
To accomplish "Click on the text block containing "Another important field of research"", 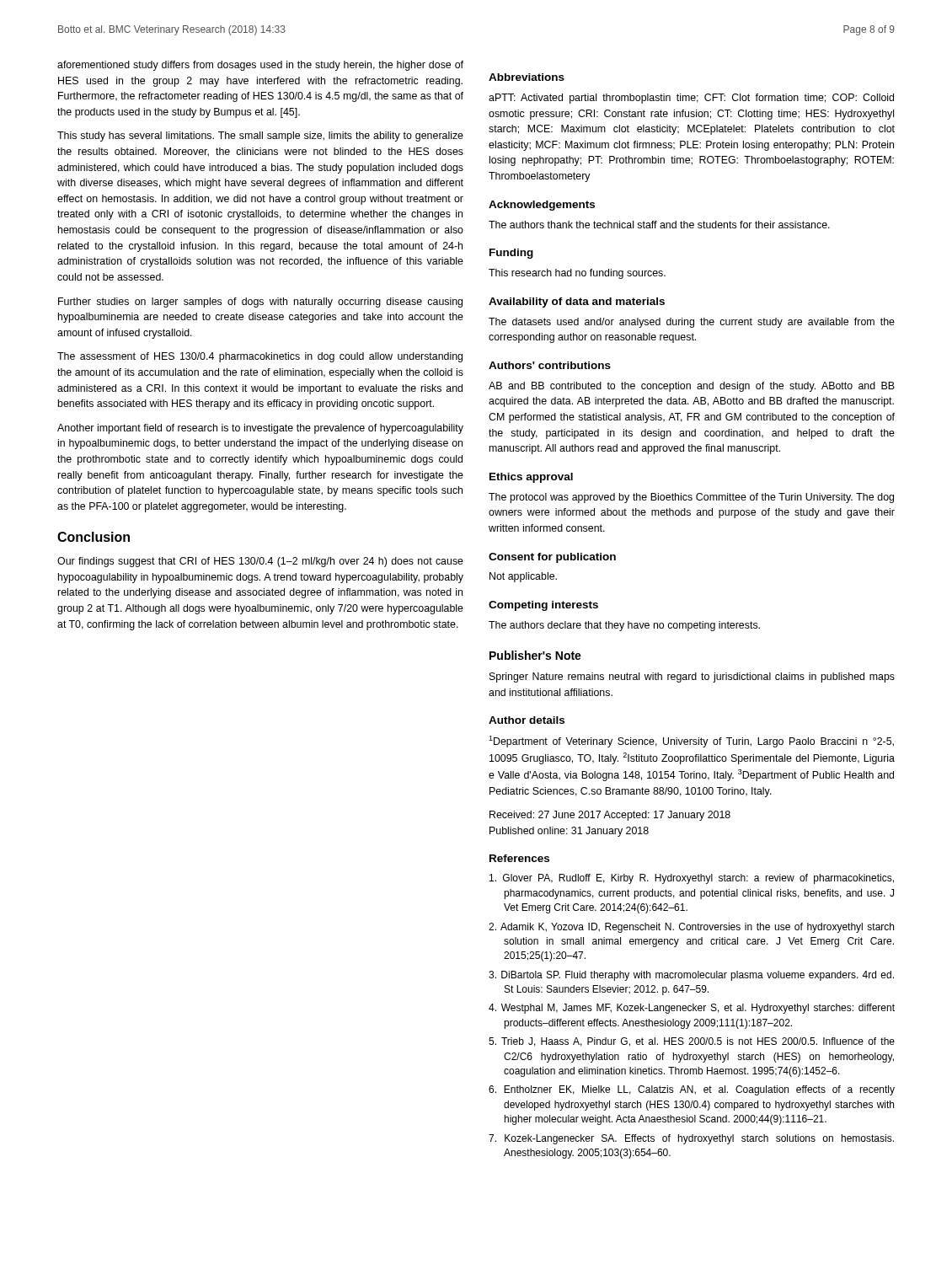I will click(x=260, y=467).
